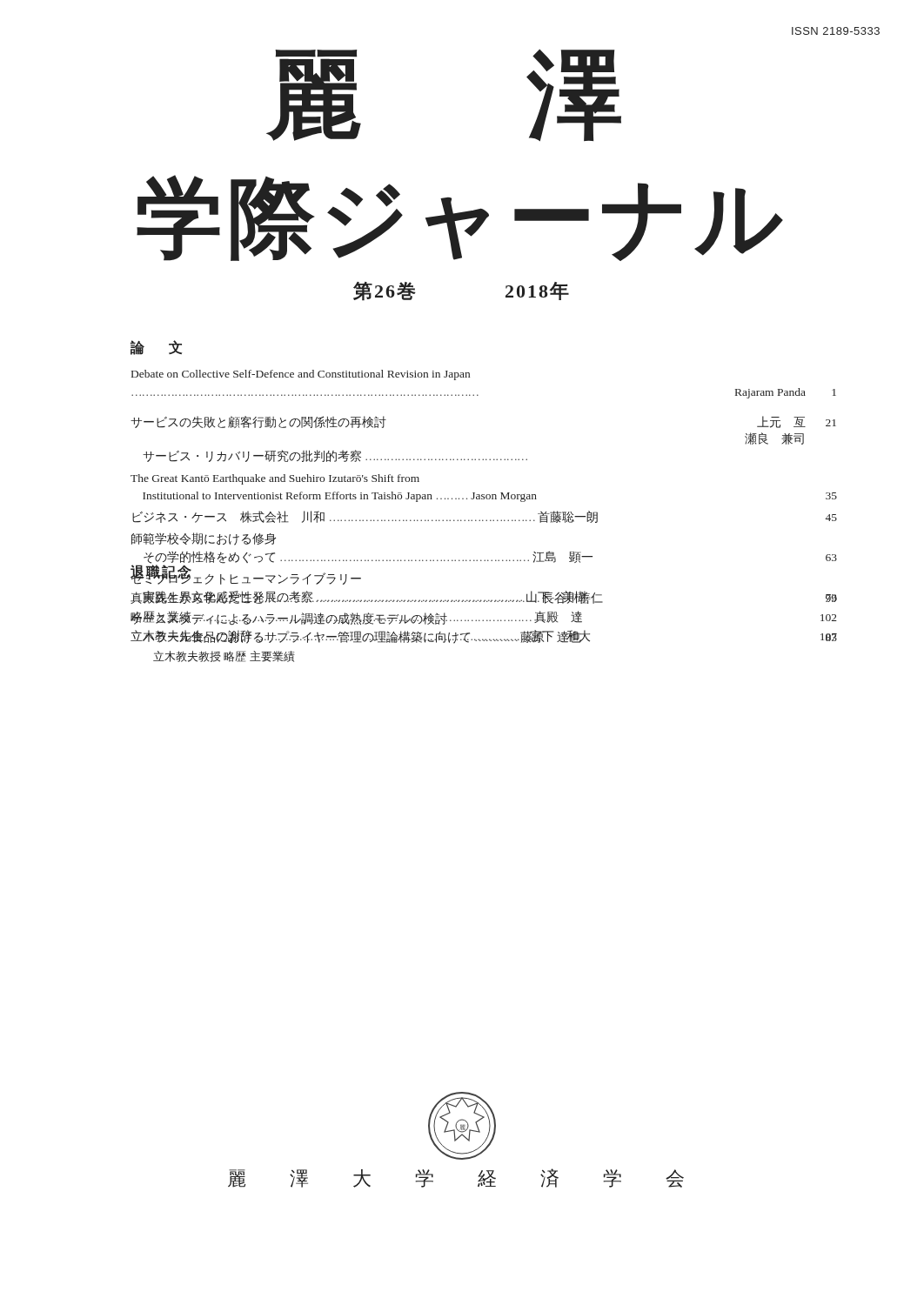Find the block on this page that starts "サービスの失敗と顧客行動との関係性の再検討 上元 亙 瀬良 兼司"
This screenshot has height=1305, width=924.
coord(263,422)
